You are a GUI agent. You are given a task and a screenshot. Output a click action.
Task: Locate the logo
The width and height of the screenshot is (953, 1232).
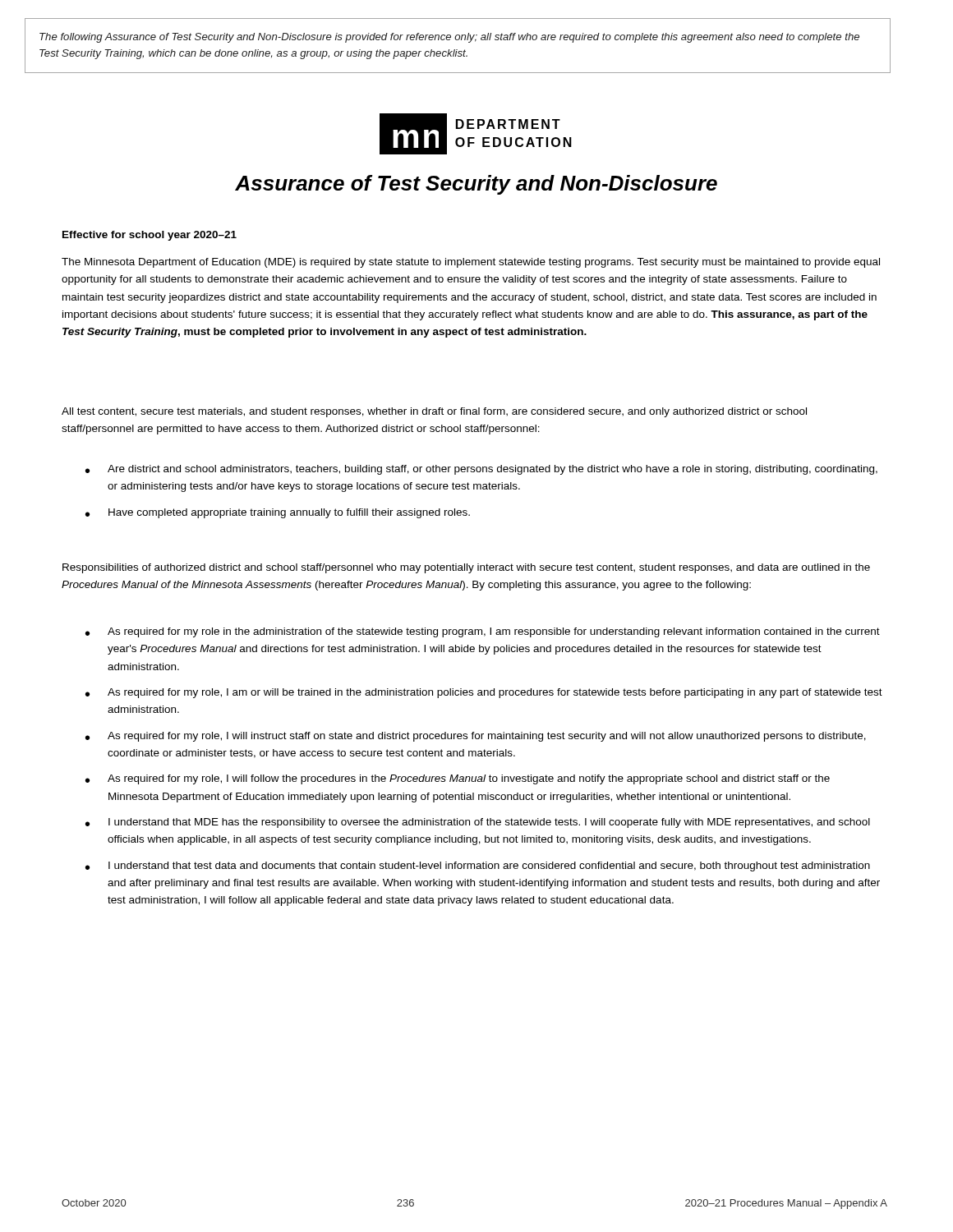click(476, 135)
